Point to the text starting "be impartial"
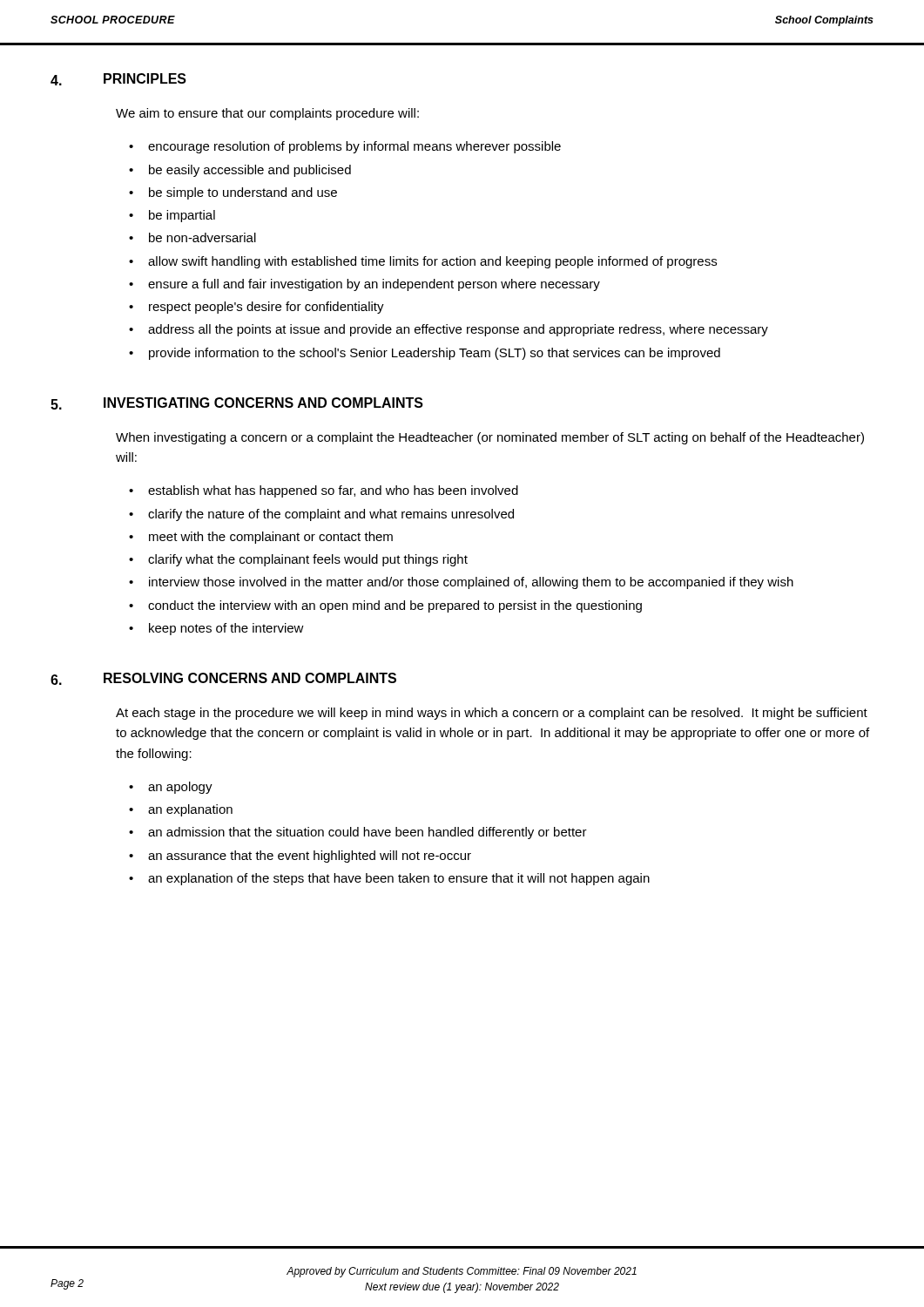Viewport: 924px width, 1307px height. (182, 215)
